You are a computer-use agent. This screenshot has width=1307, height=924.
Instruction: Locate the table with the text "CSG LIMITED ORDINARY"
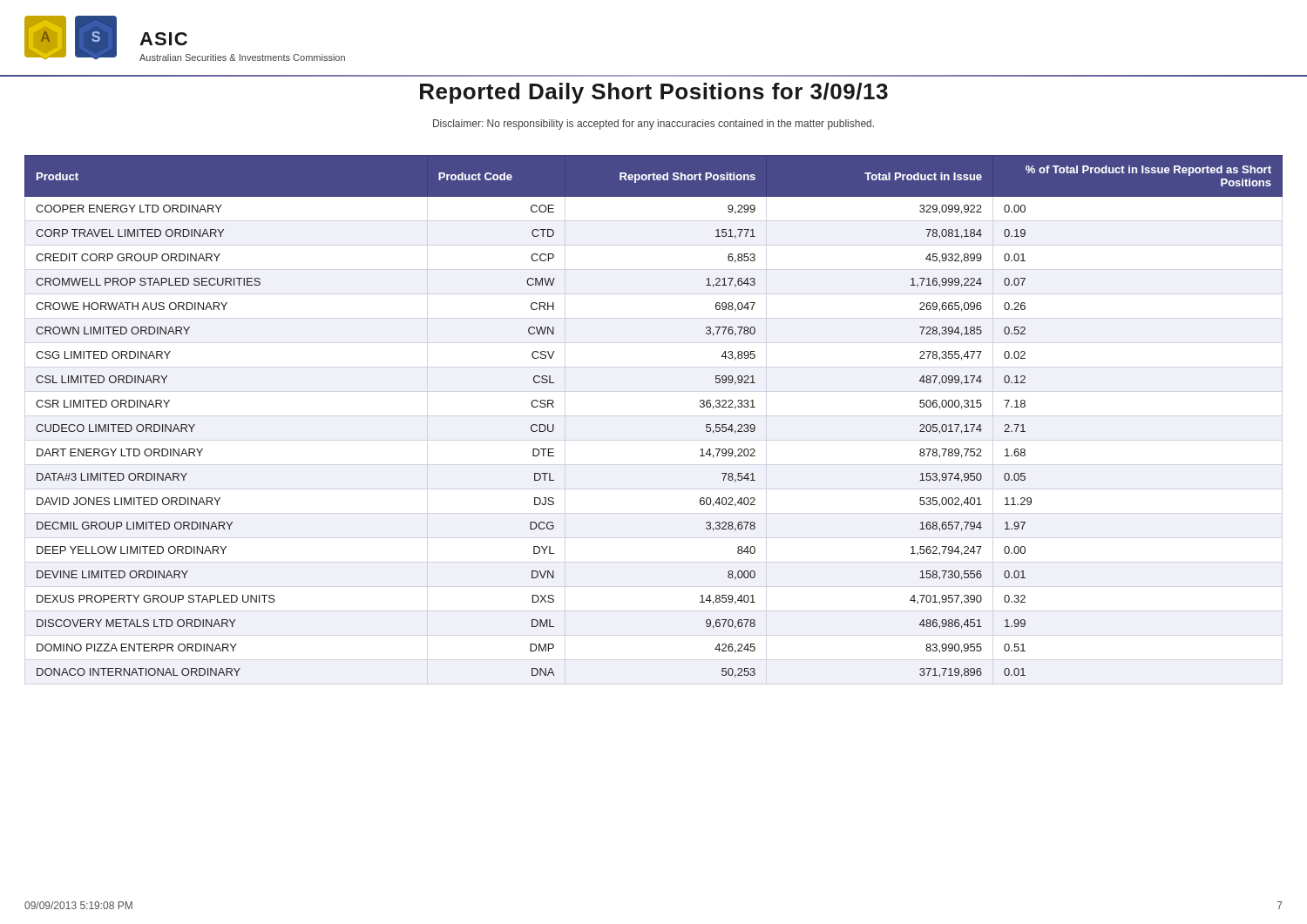click(x=654, y=420)
